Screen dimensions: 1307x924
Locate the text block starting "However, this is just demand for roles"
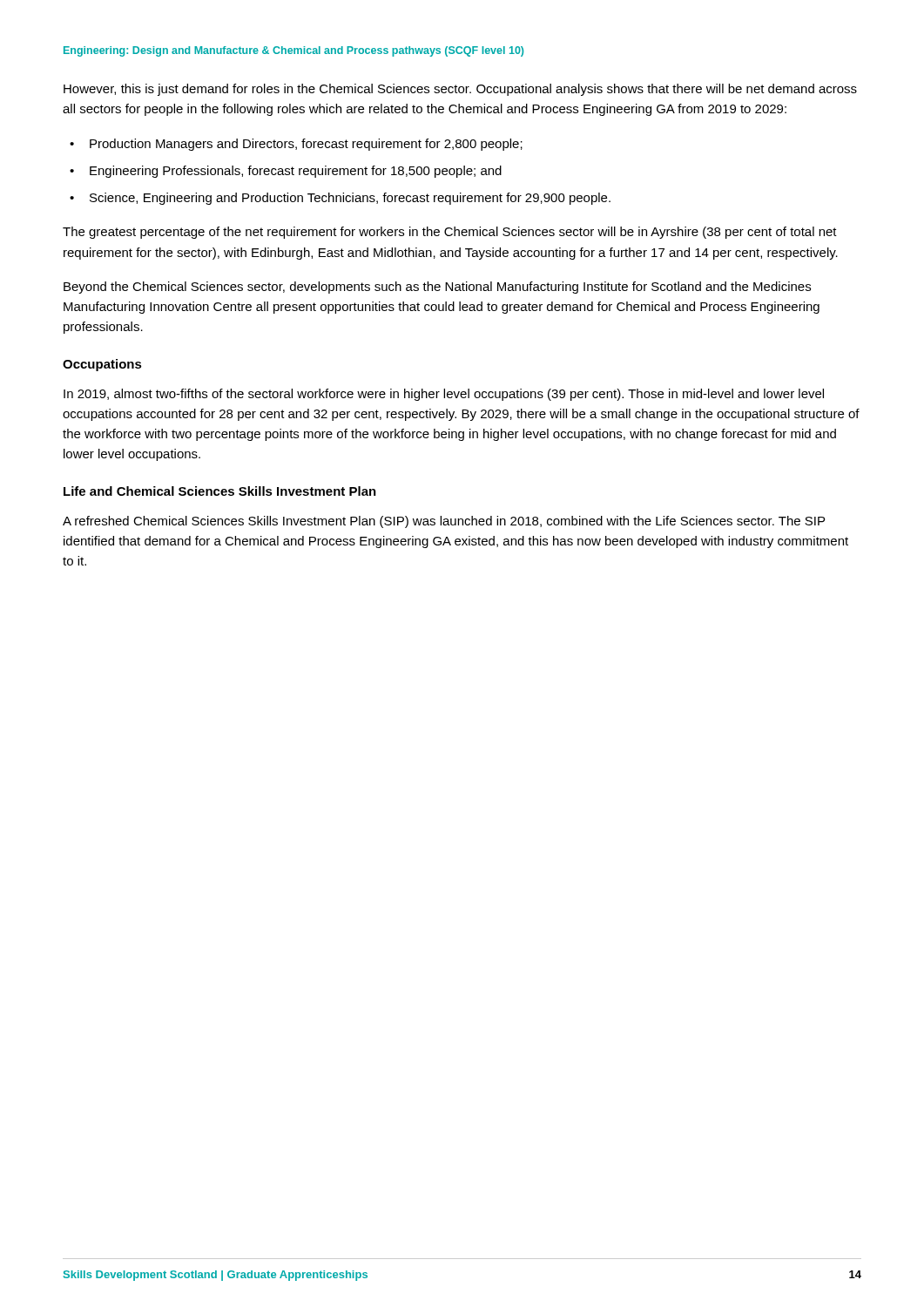pyautogui.click(x=460, y=99)
